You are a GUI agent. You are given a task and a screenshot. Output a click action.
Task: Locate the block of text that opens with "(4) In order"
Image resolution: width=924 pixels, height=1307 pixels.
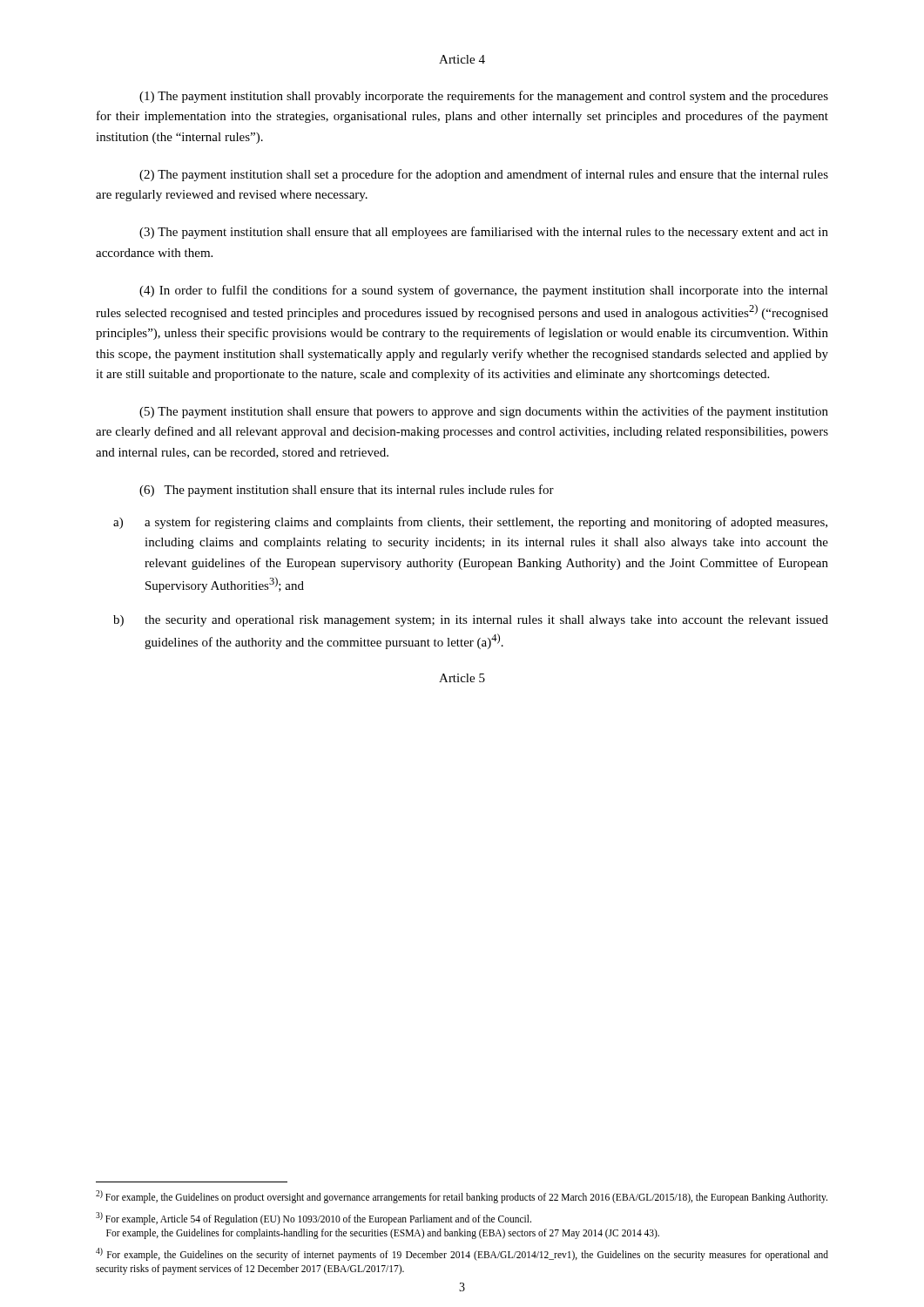(x=462, y=332)
